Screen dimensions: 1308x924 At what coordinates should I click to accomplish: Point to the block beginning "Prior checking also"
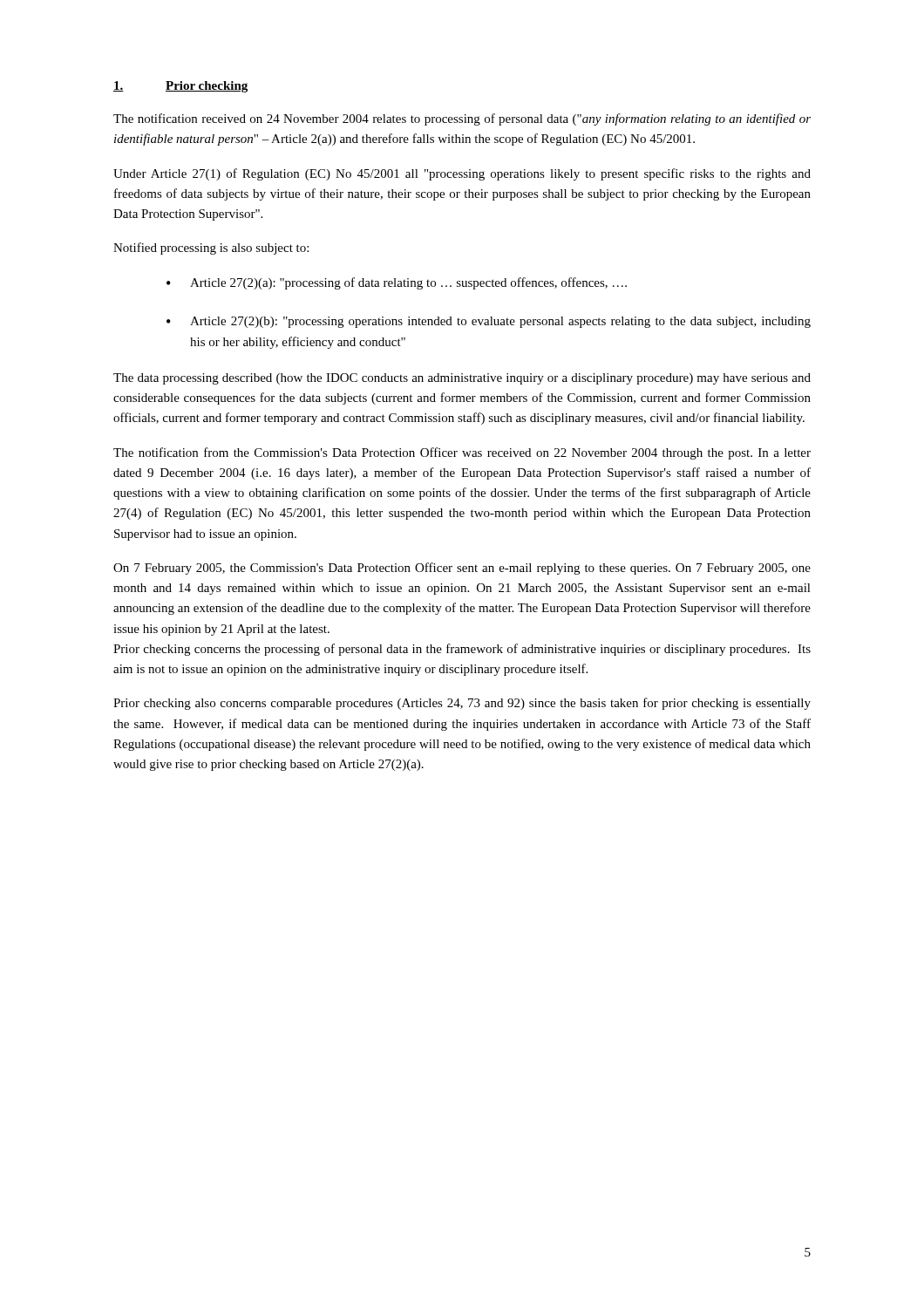[x=462, y=734]
